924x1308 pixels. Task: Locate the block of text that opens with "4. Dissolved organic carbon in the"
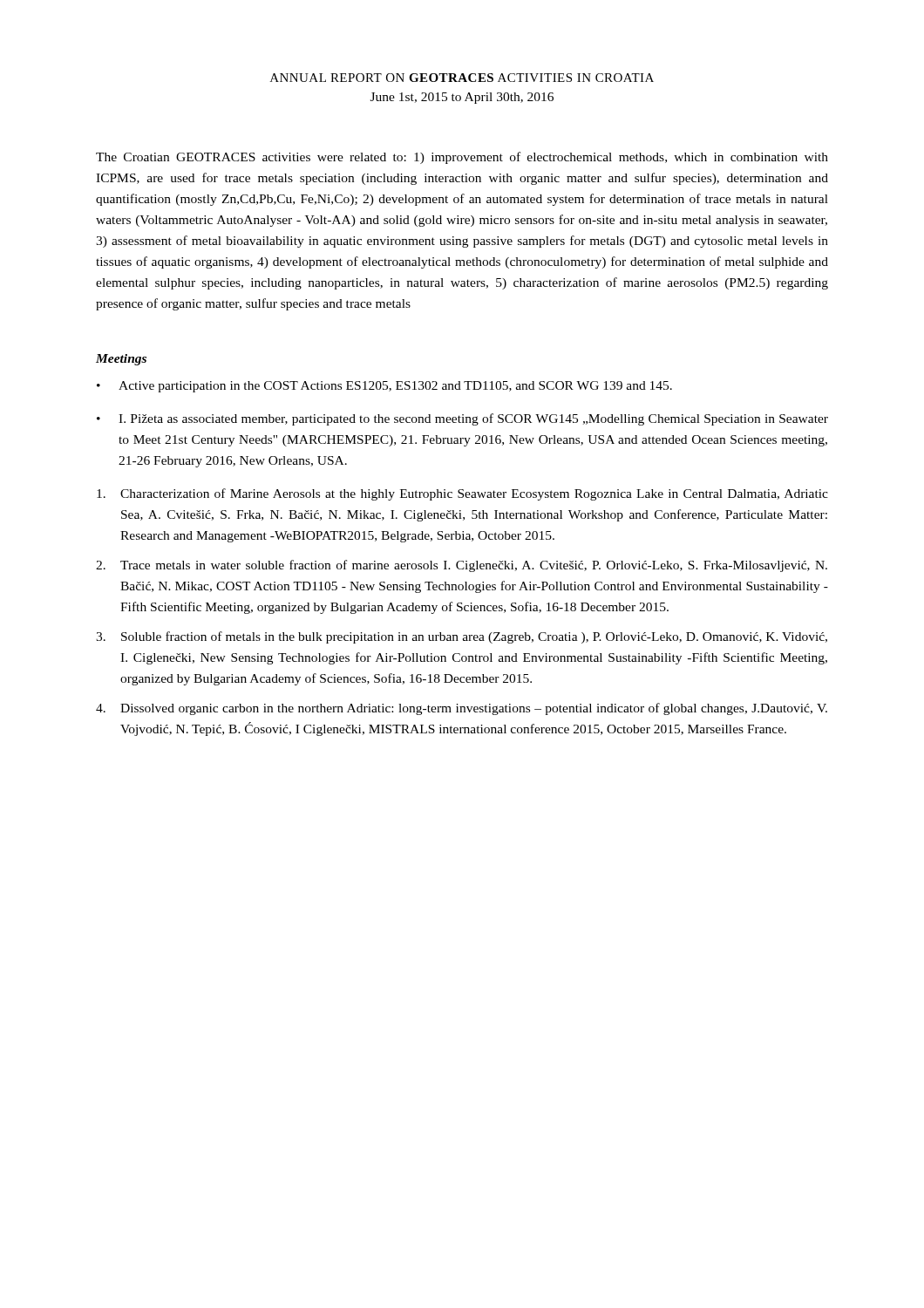click(x=462, y=719)
